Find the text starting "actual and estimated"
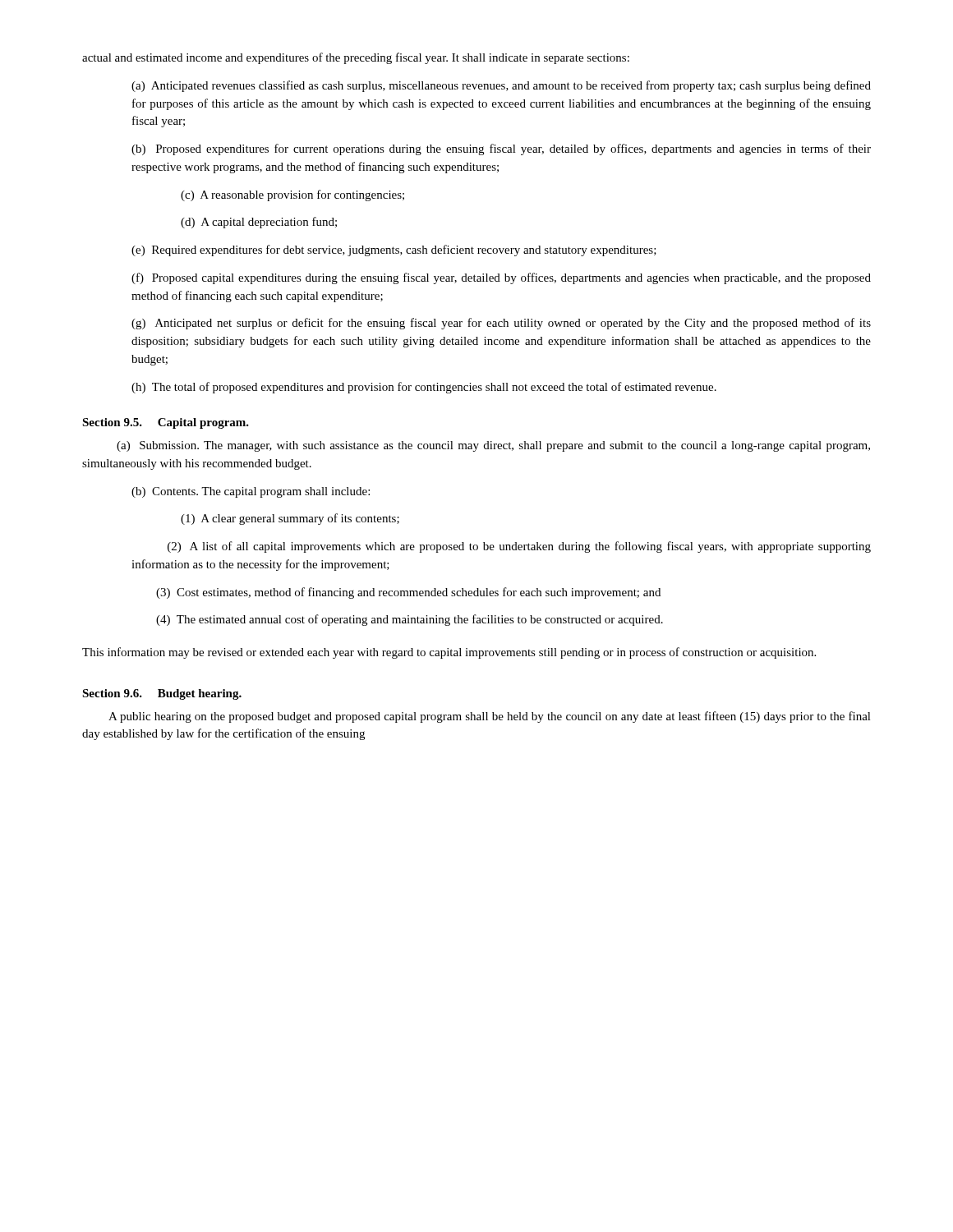Viewport: 953px width, 1232px height. (356, 57)
